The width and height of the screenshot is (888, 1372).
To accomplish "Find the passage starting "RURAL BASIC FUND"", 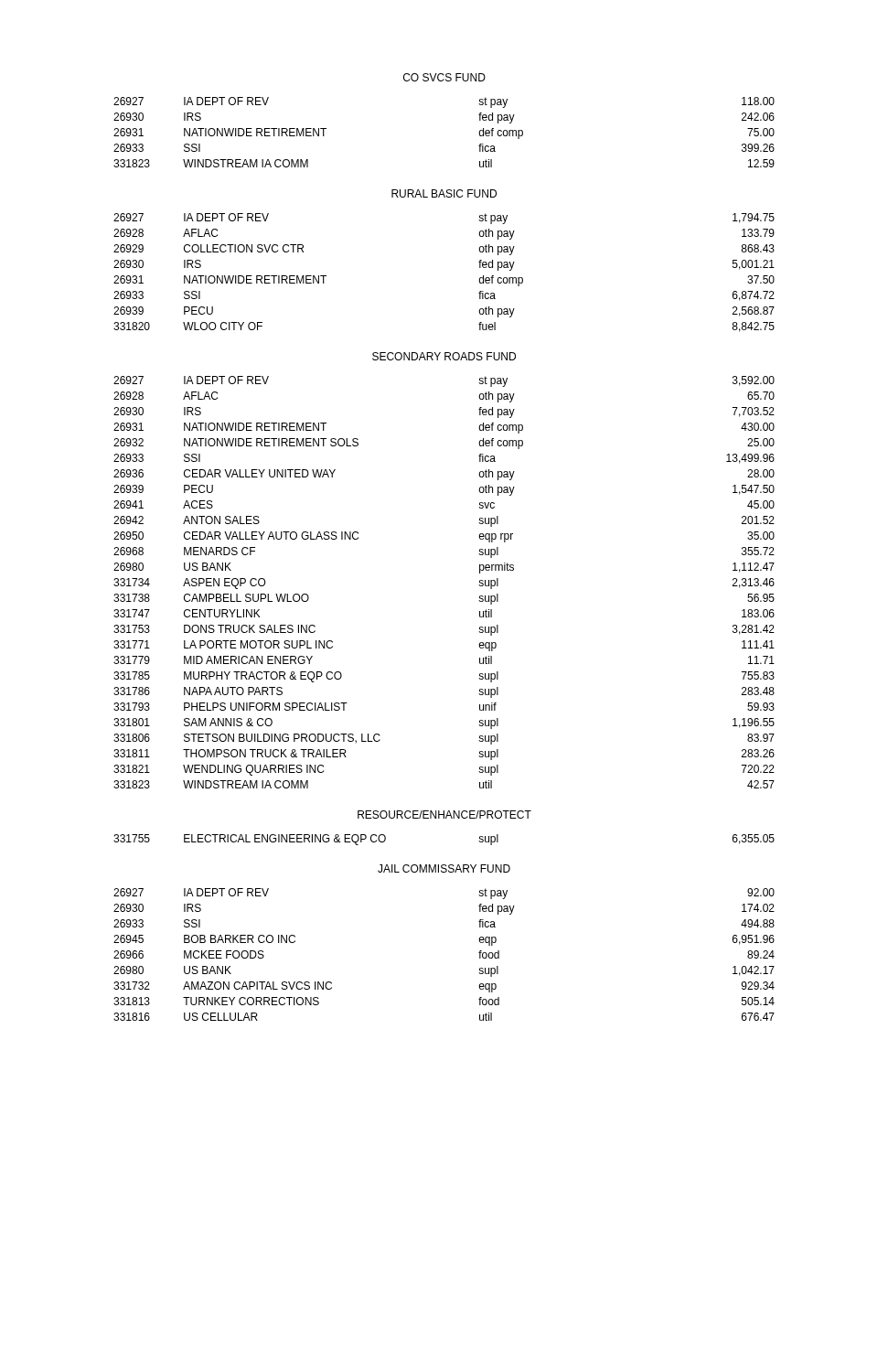I will (x=444, y=194).
